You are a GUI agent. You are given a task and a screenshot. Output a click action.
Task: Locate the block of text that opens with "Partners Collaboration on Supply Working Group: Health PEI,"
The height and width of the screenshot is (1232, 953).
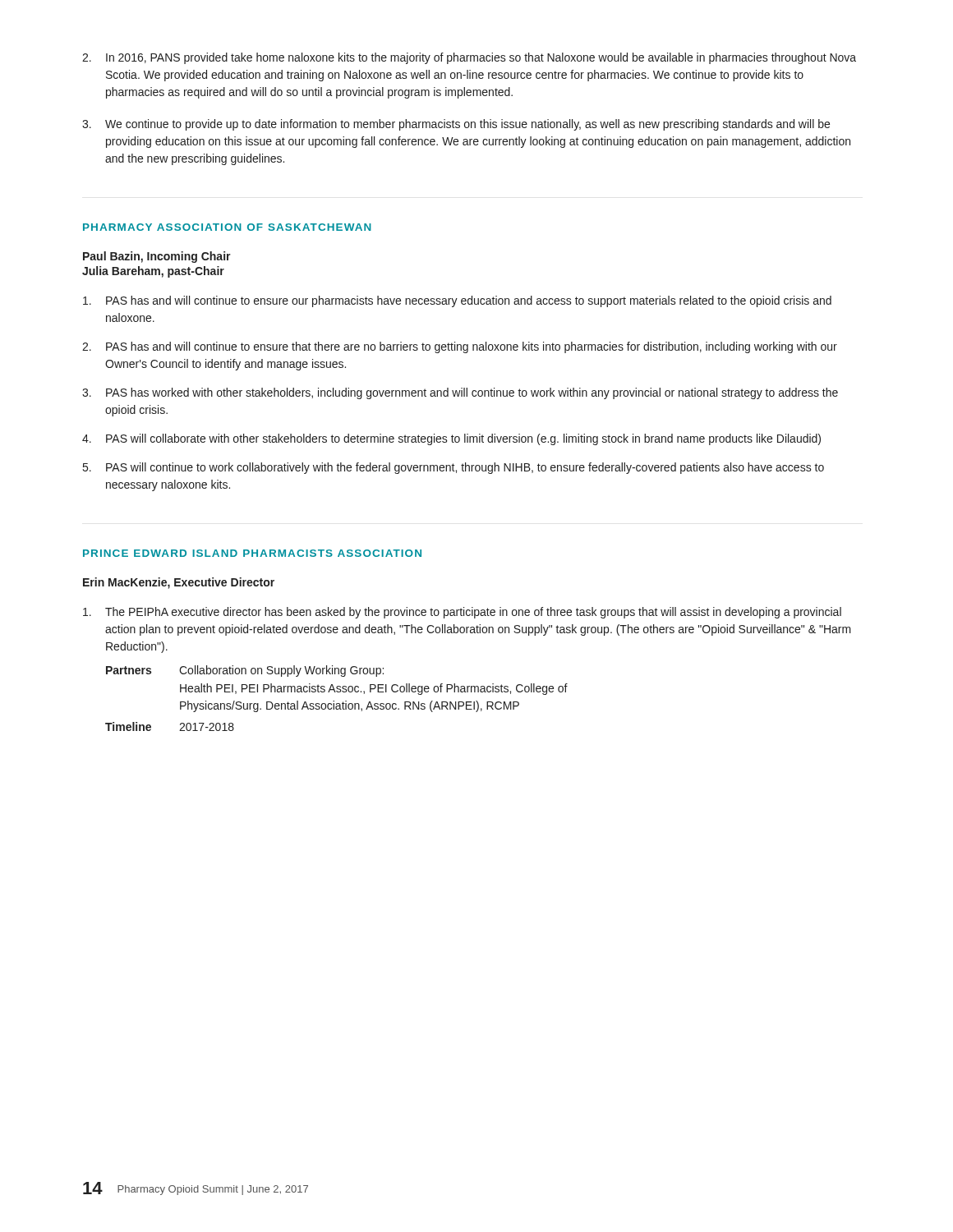point(484,699)
